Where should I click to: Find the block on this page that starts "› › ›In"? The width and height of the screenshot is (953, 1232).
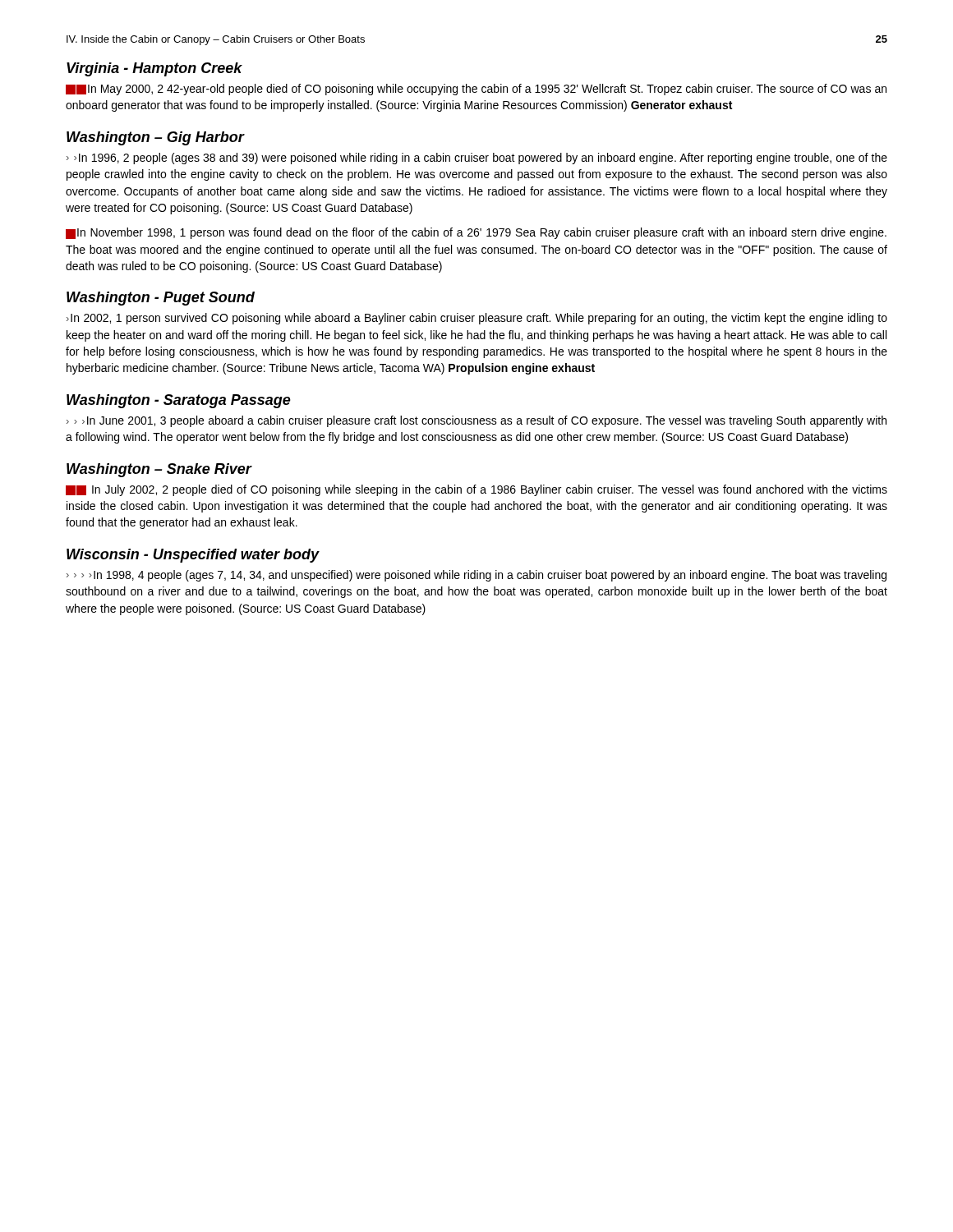(476, 429)
